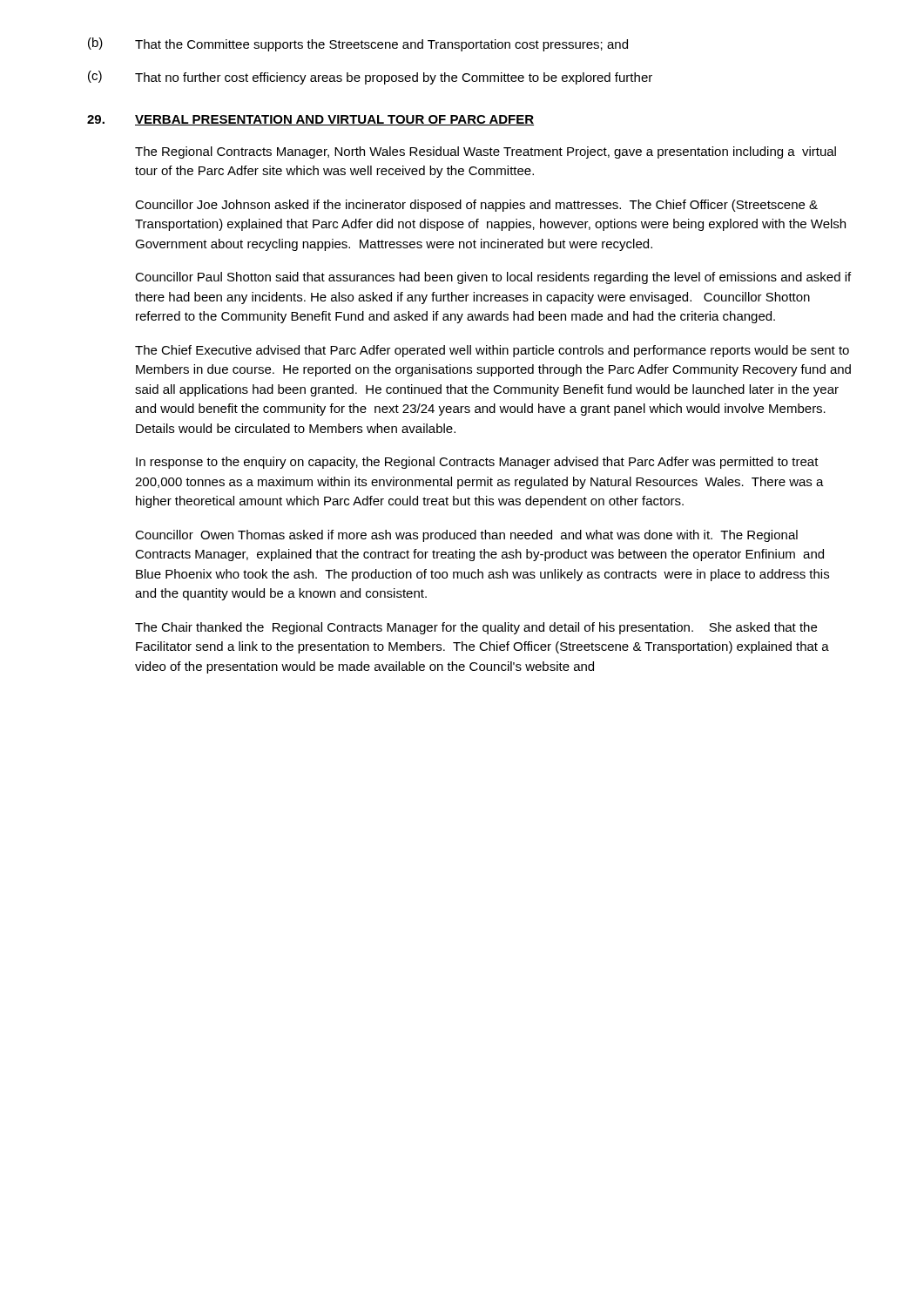This screenshot has height=1307, width=924.
Task: Locate the section header that opens with "29. VERBAL PRESENTATION AND VIRTUAL TOUR"
Action: tap(311, 118)
